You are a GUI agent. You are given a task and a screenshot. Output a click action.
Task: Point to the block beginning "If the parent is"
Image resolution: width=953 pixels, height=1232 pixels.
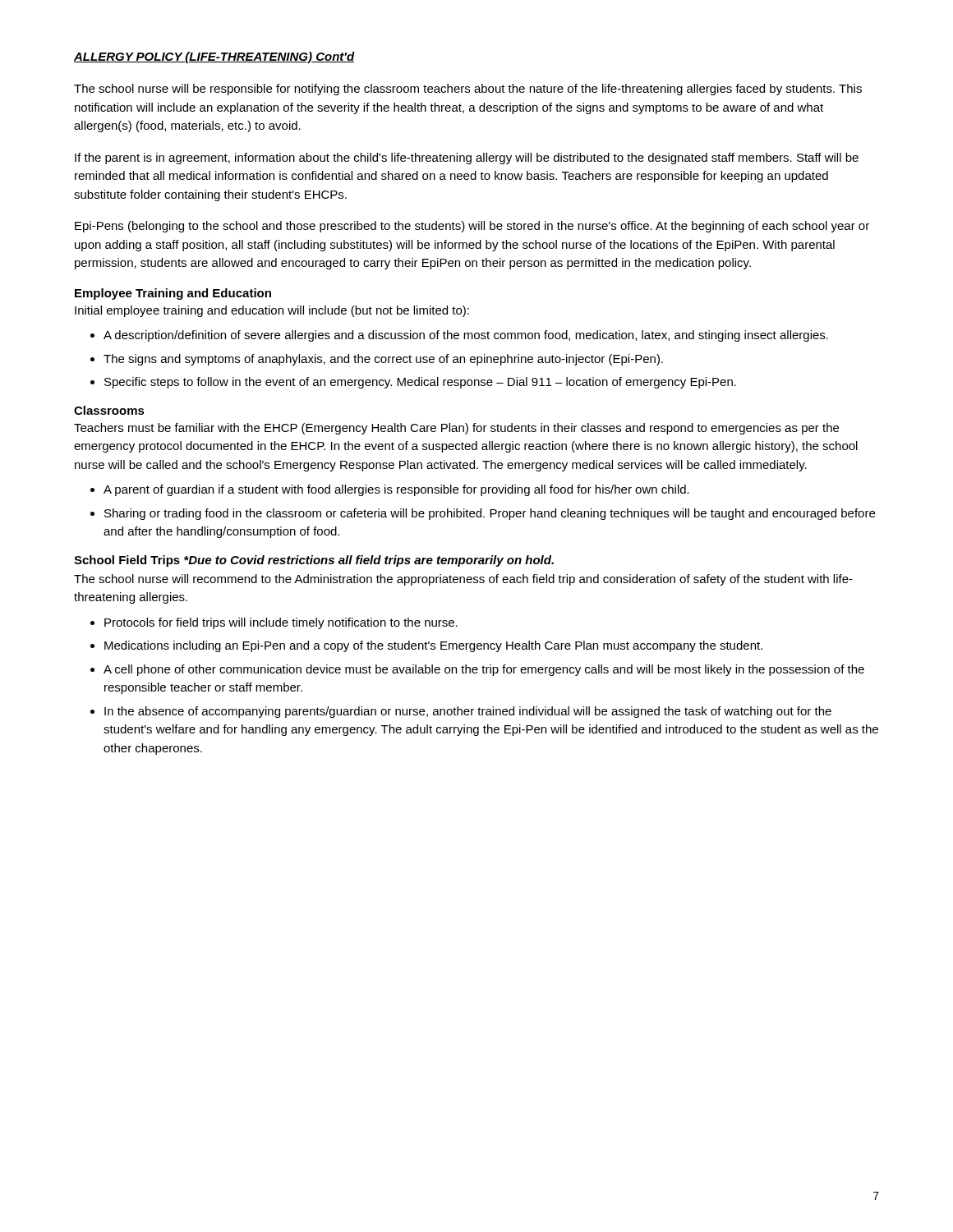click(x=466, y=175)
